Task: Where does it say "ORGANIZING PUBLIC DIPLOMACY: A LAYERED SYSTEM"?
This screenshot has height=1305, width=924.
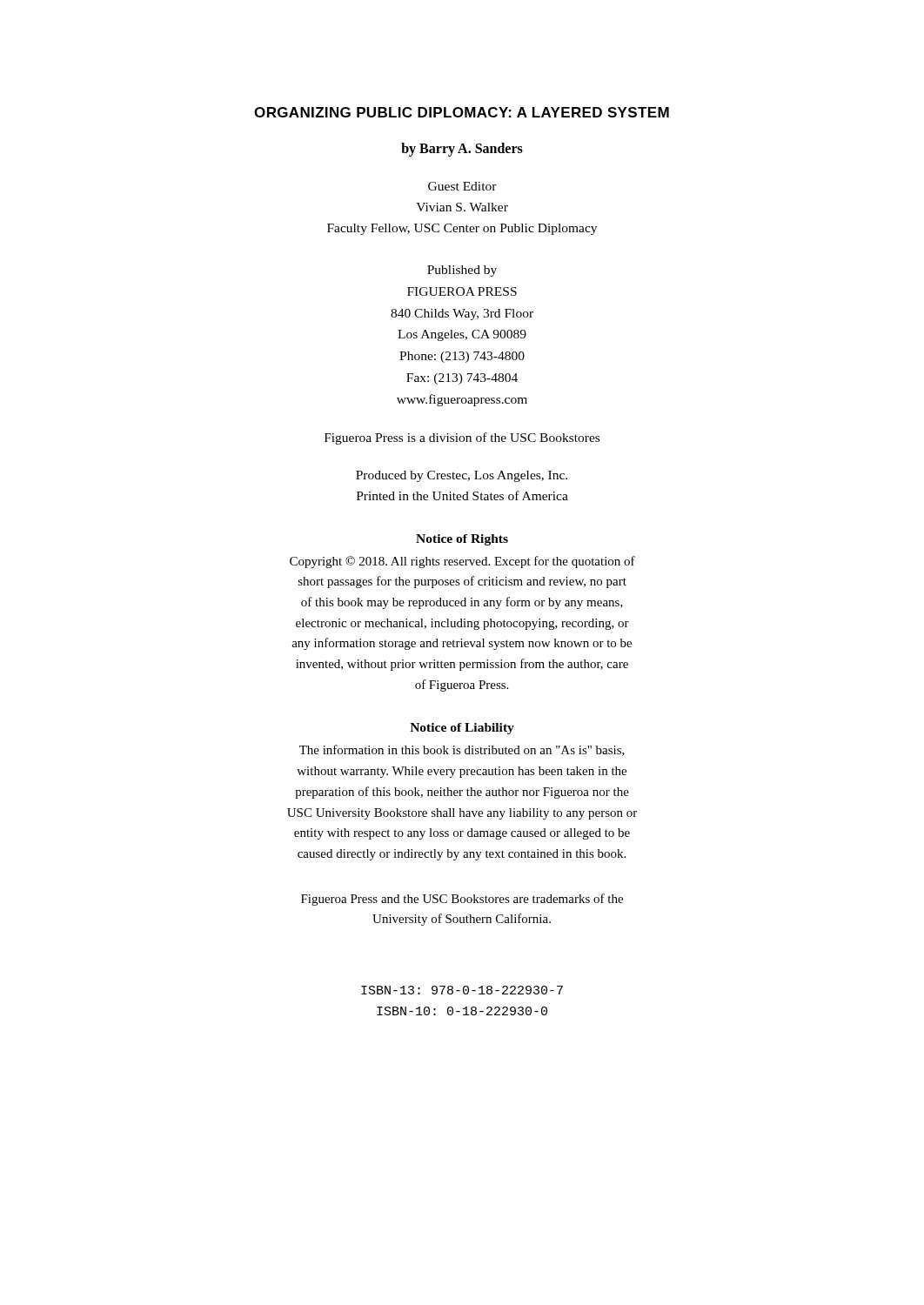Action: pos(462,113)
